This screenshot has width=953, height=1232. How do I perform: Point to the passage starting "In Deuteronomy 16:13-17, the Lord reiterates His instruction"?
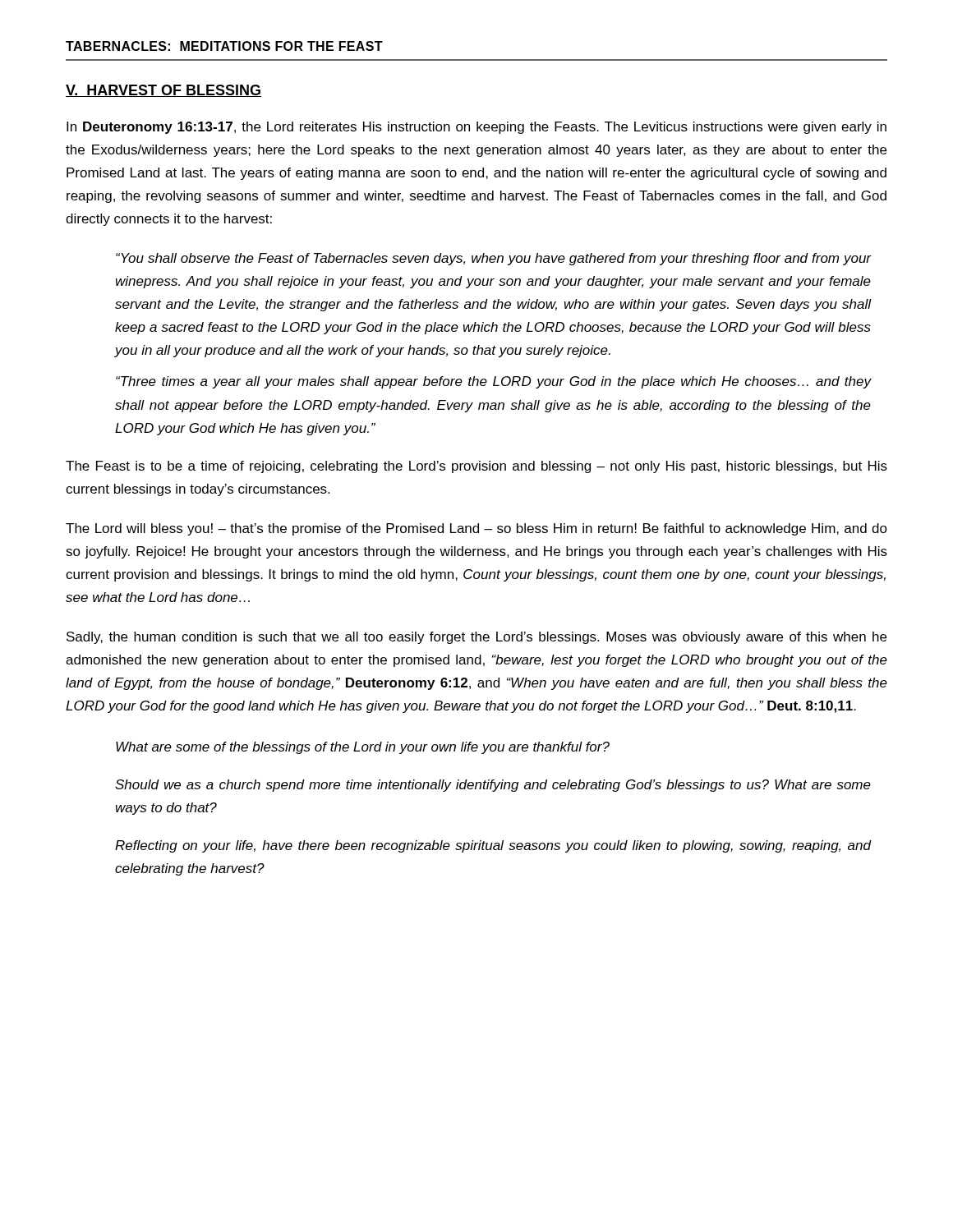tap(476, 173)
